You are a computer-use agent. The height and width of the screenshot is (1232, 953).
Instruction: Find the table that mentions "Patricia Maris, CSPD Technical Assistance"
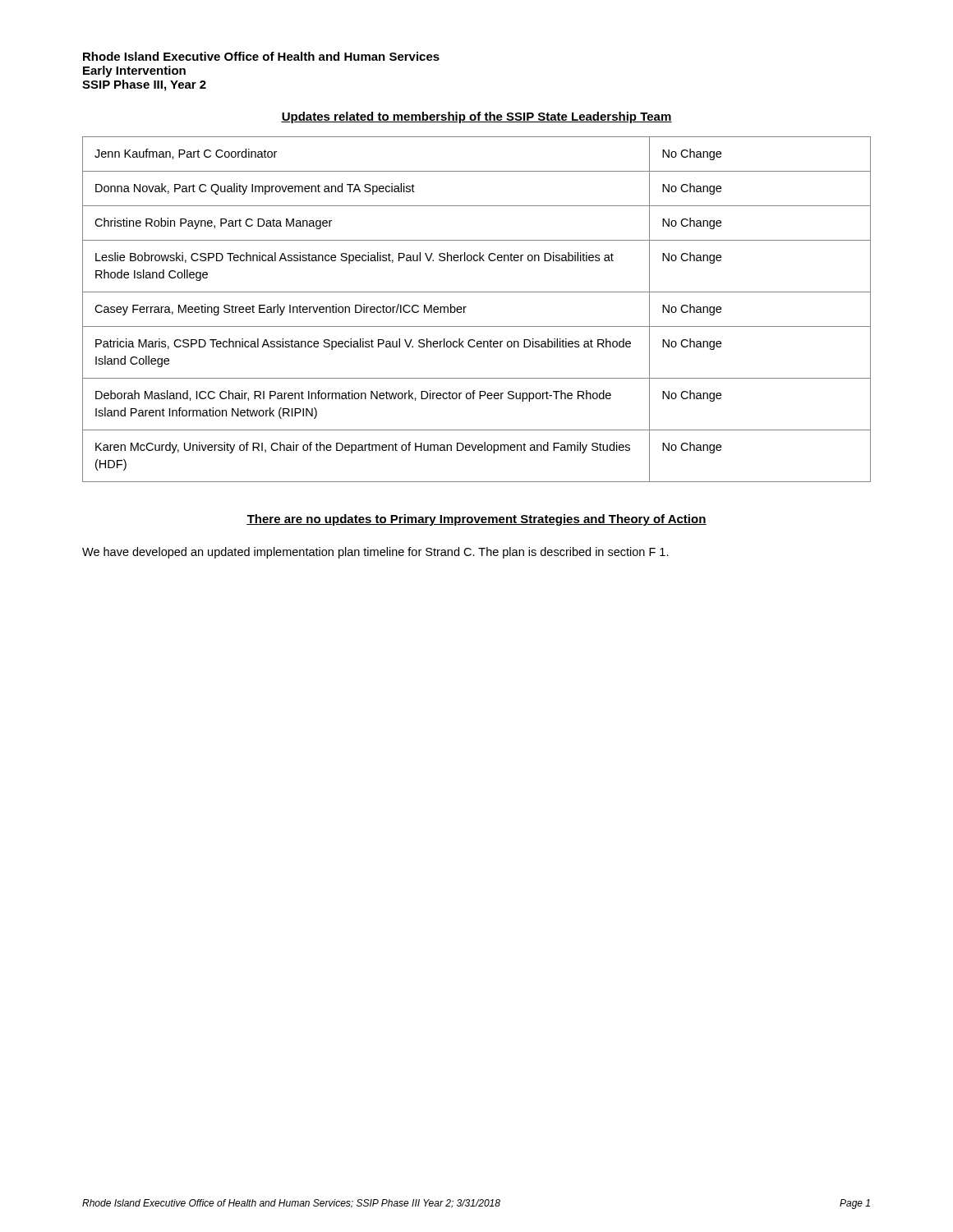coord(476,309)
